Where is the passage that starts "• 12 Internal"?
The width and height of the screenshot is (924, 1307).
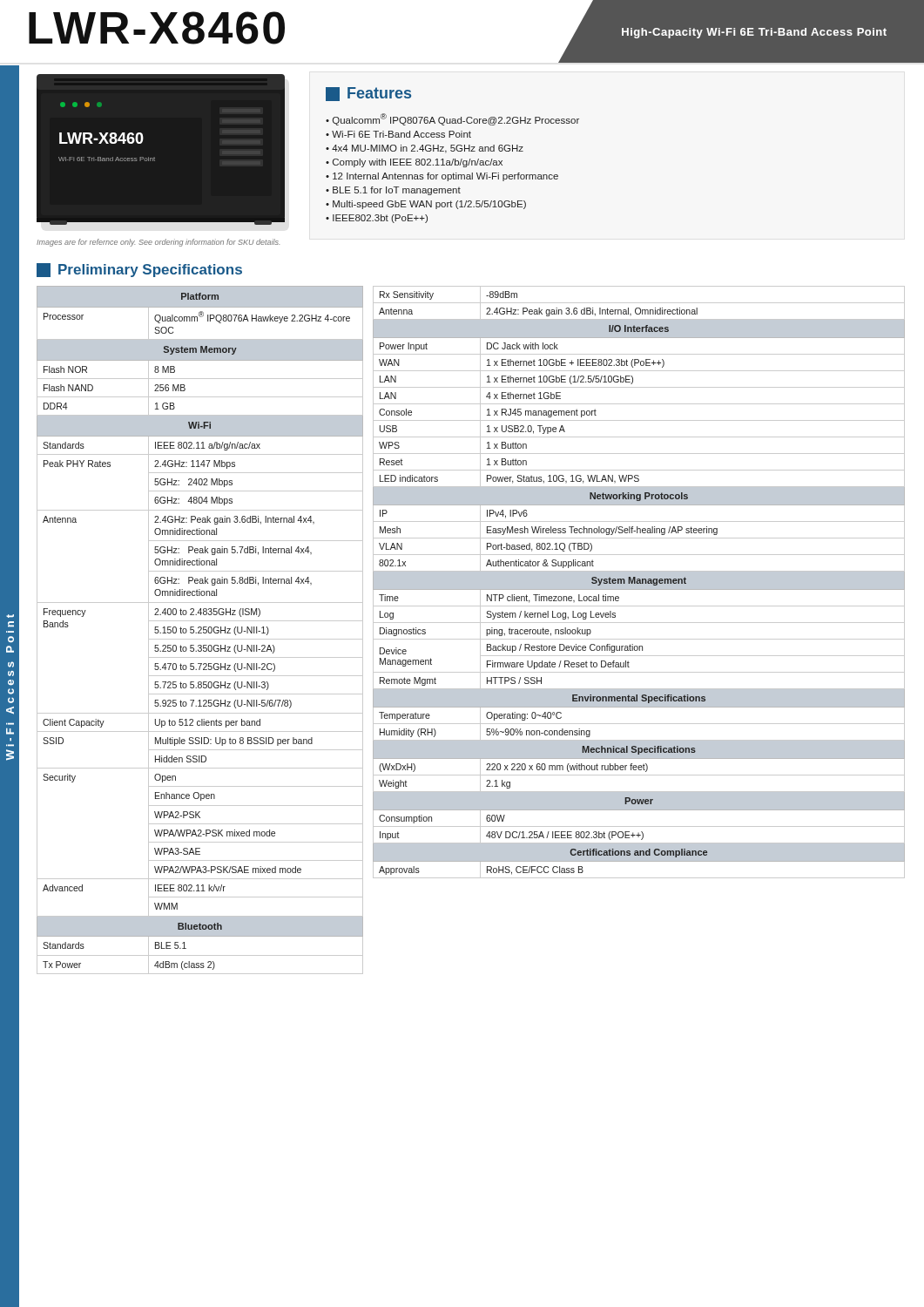(x=442, y=176)
